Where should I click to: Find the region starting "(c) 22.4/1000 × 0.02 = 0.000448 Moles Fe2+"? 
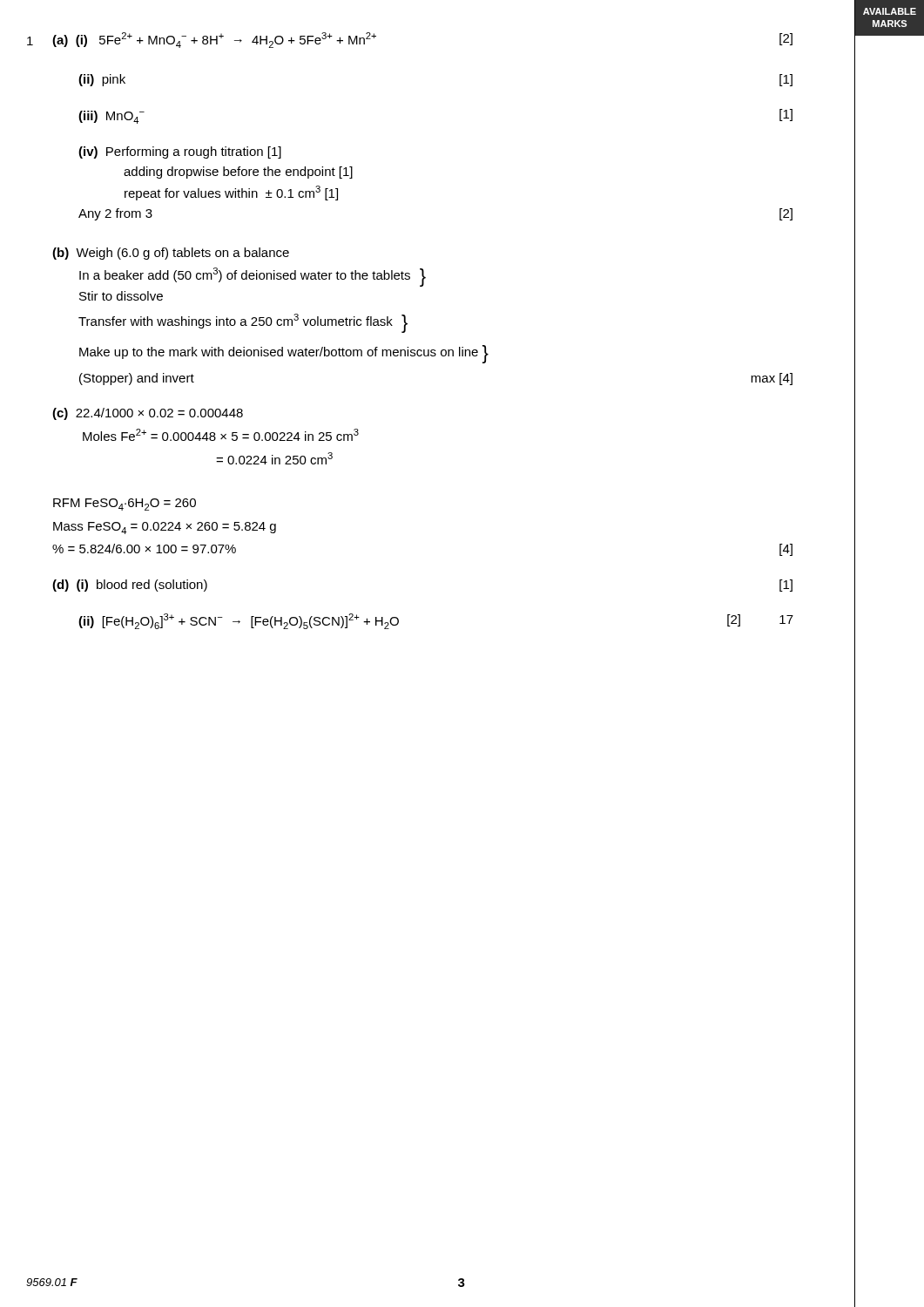[x=148, y=414]
